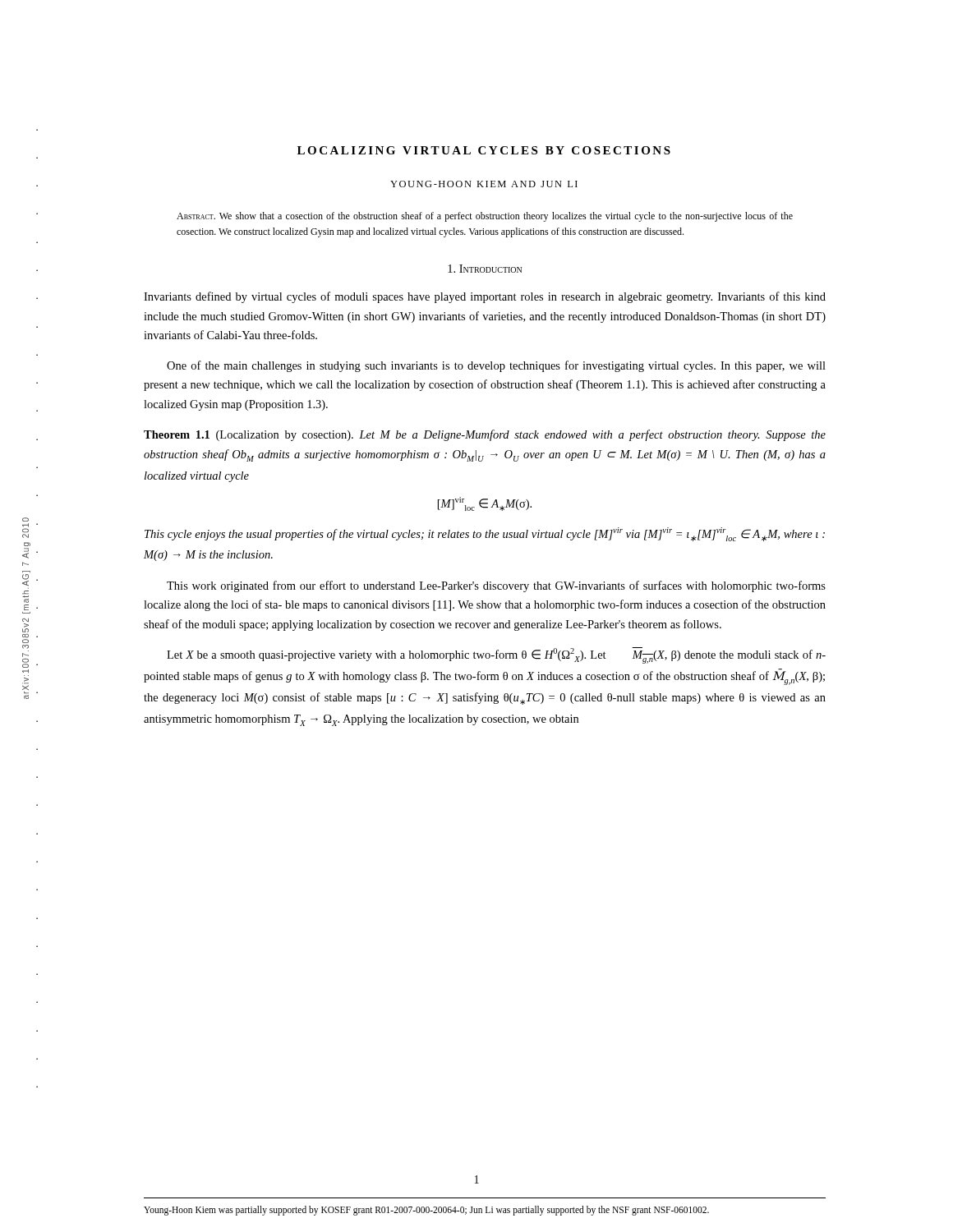953x1232 pixels.
Task: Select the text starting "This work originated from"
Action: pos(485,605)
